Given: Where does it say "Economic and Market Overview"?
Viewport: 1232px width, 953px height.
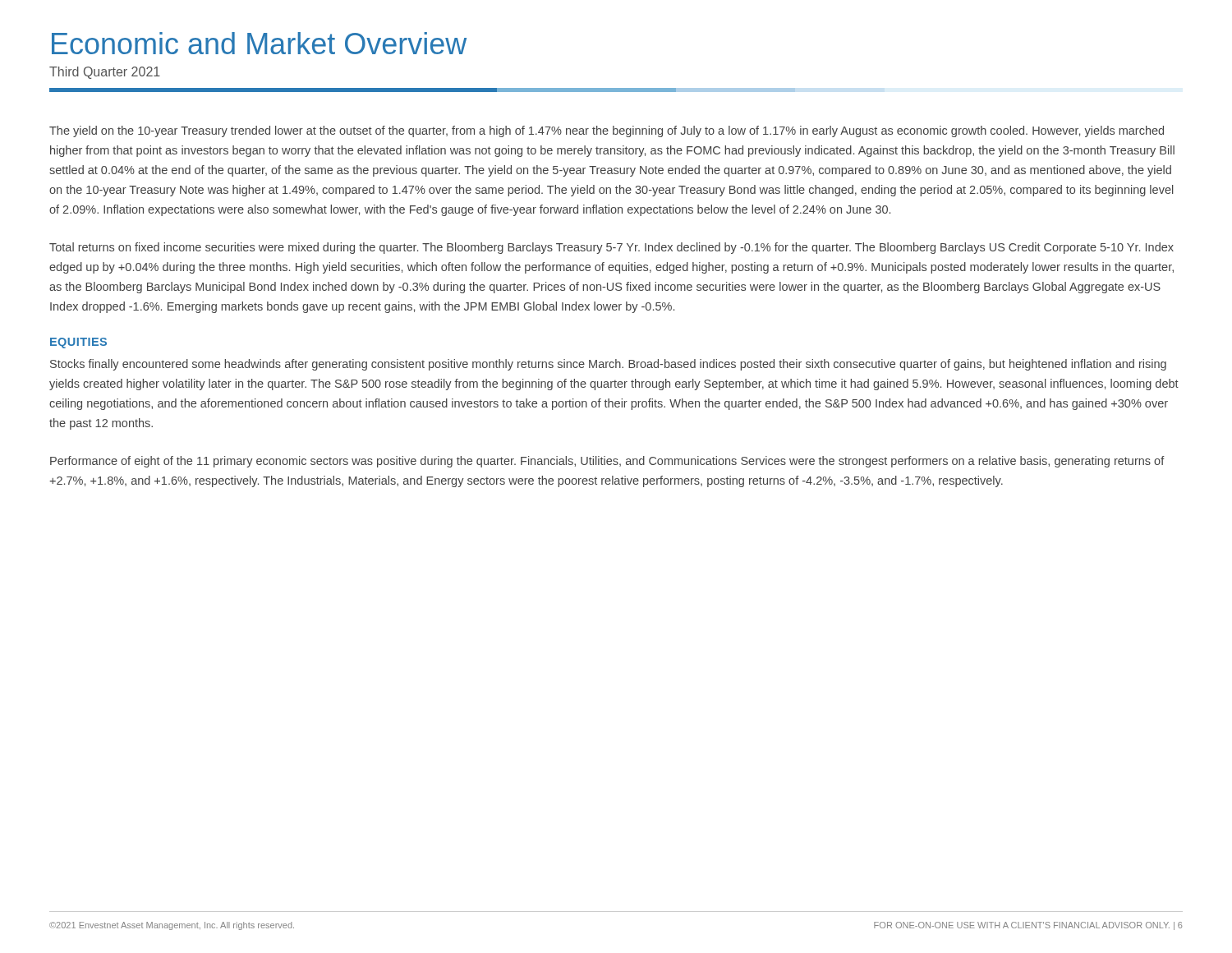Looking at the screenshot, I should click(x=258, y=44).
